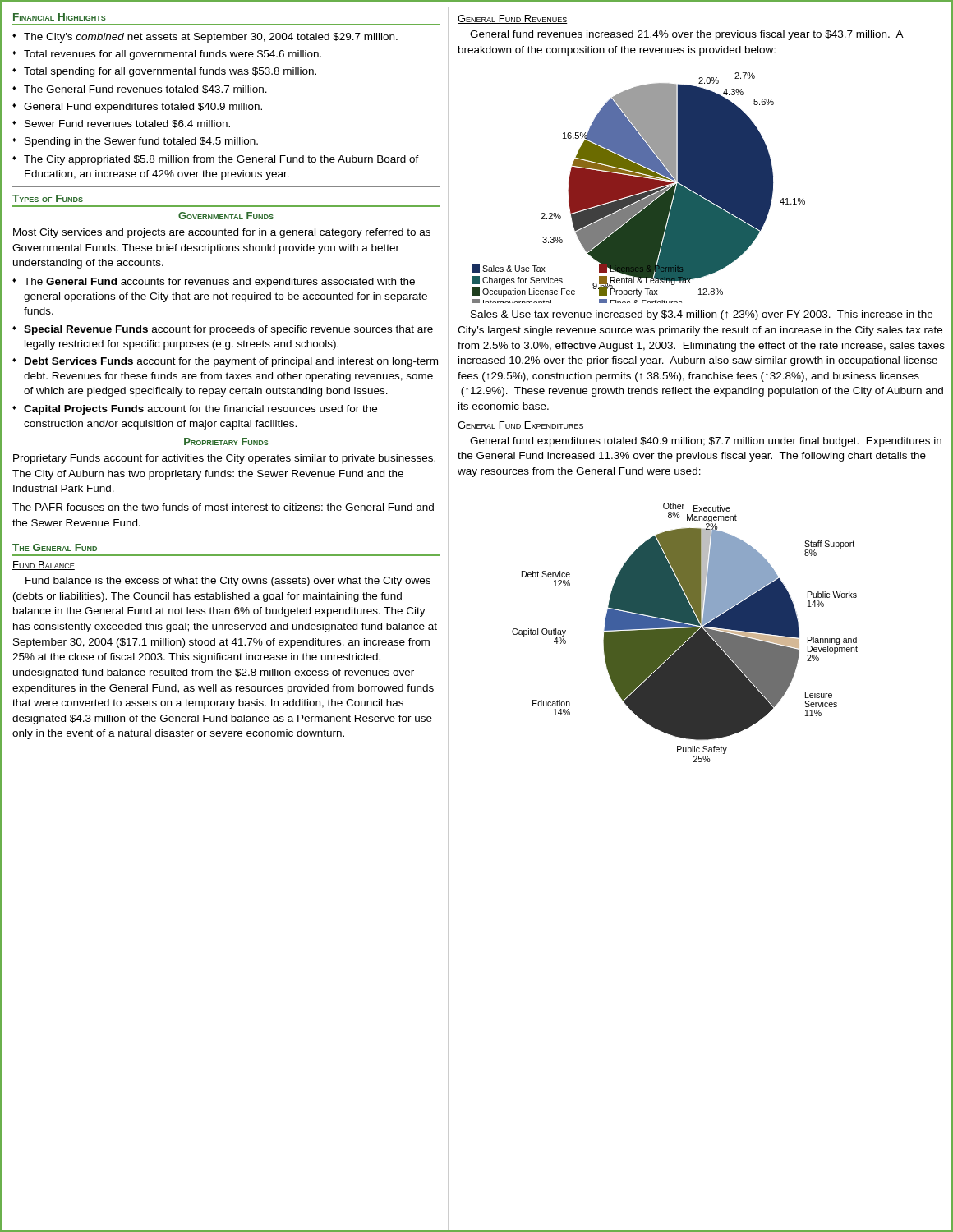Find "General Fund Expenditures" on this page

coord(521,425)
